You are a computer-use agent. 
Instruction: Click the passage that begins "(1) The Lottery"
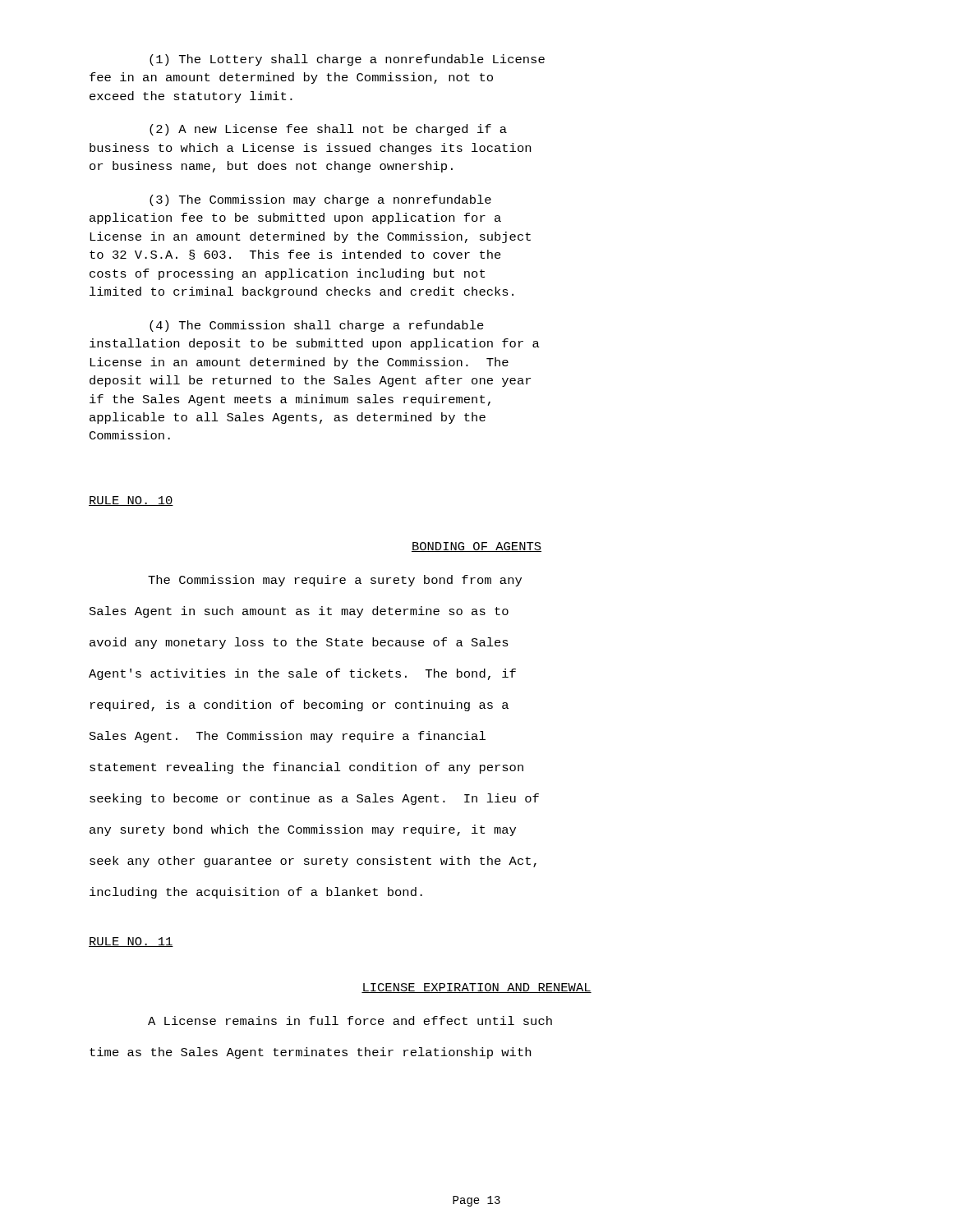[x=476, y=79]
